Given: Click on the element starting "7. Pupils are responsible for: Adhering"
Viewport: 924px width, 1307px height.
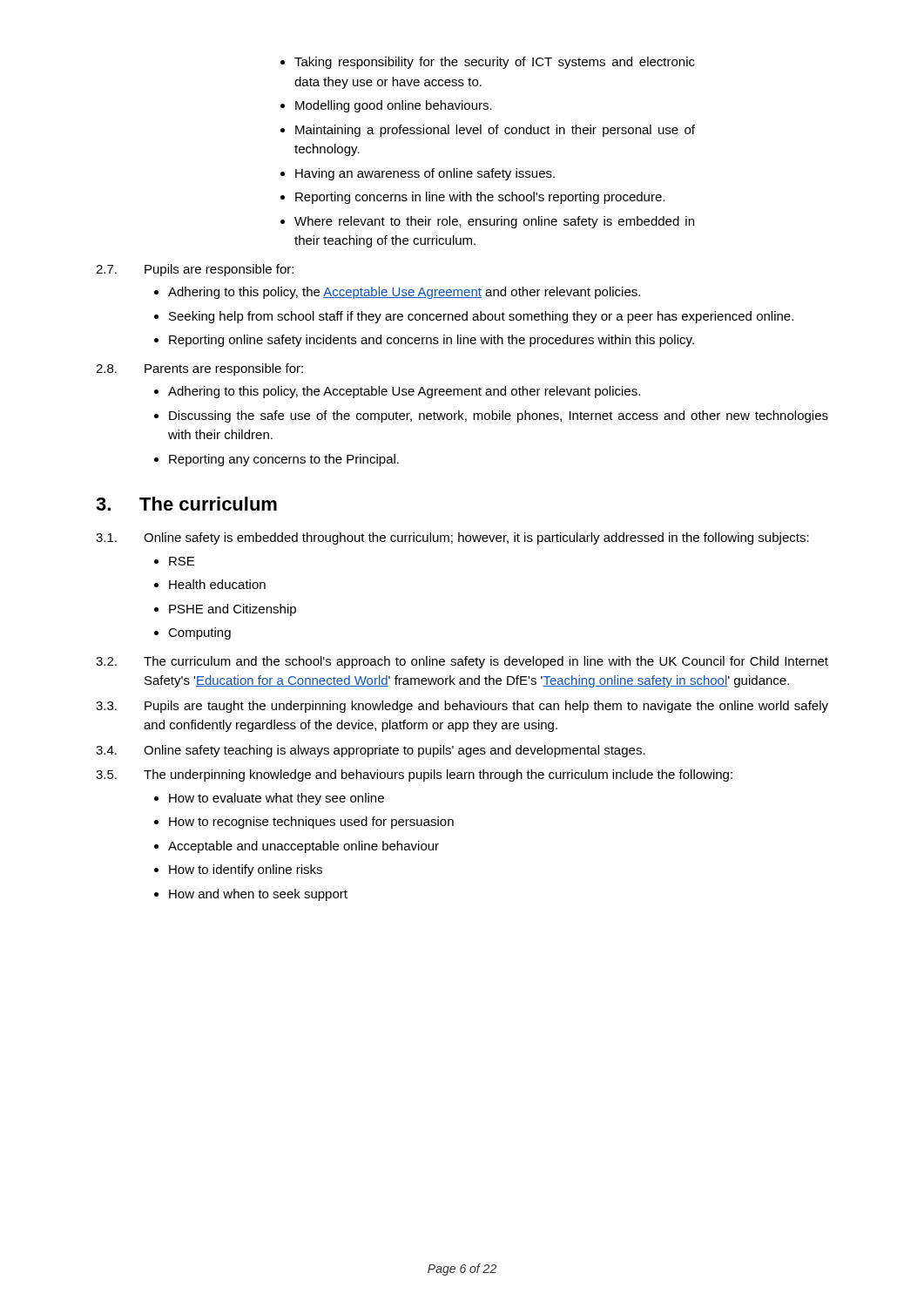Looking at the screenshot, I should pos(462,308).
